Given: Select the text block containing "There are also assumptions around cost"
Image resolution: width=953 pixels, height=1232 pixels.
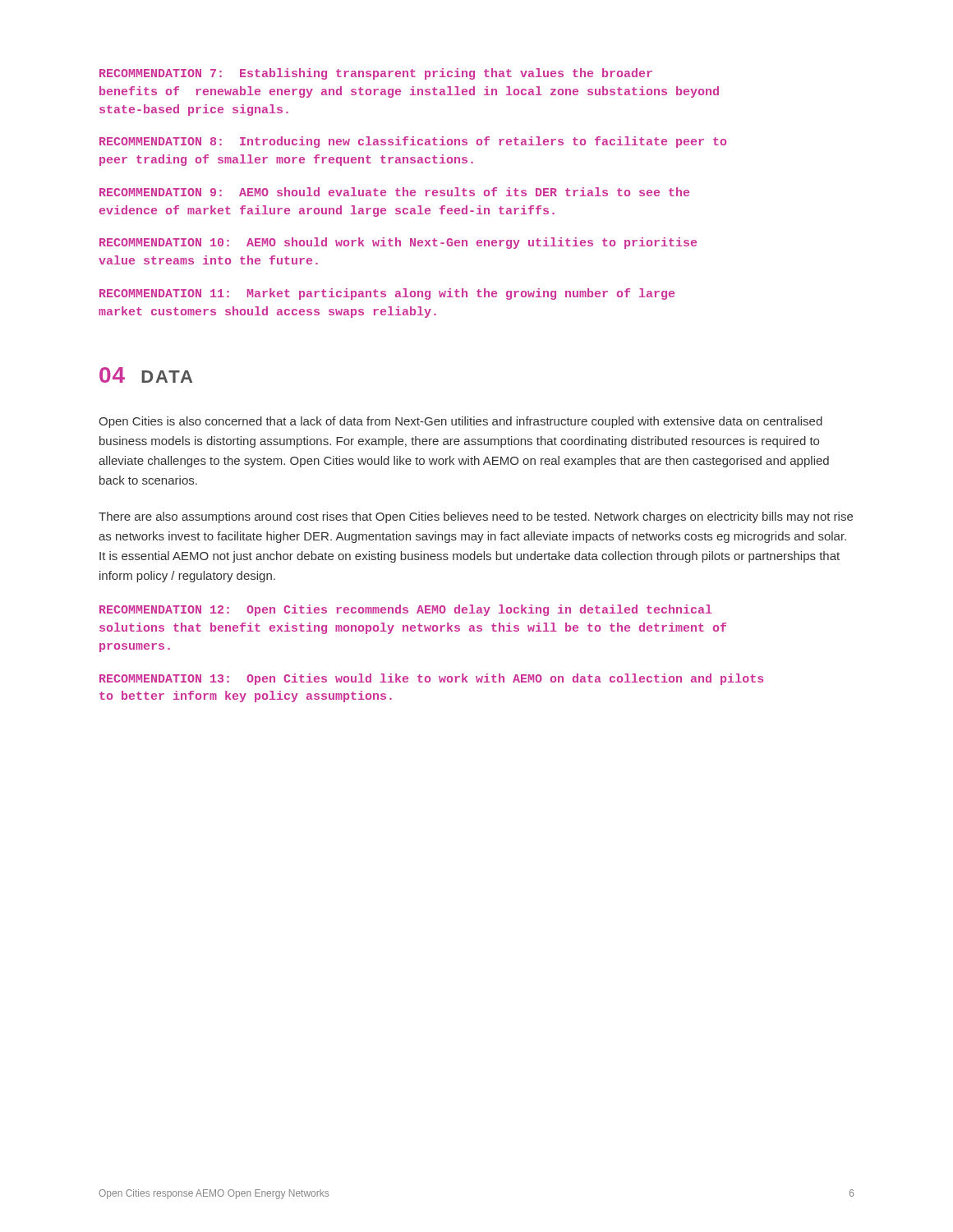Looking at the screenshot, I should tap(476, 546).
